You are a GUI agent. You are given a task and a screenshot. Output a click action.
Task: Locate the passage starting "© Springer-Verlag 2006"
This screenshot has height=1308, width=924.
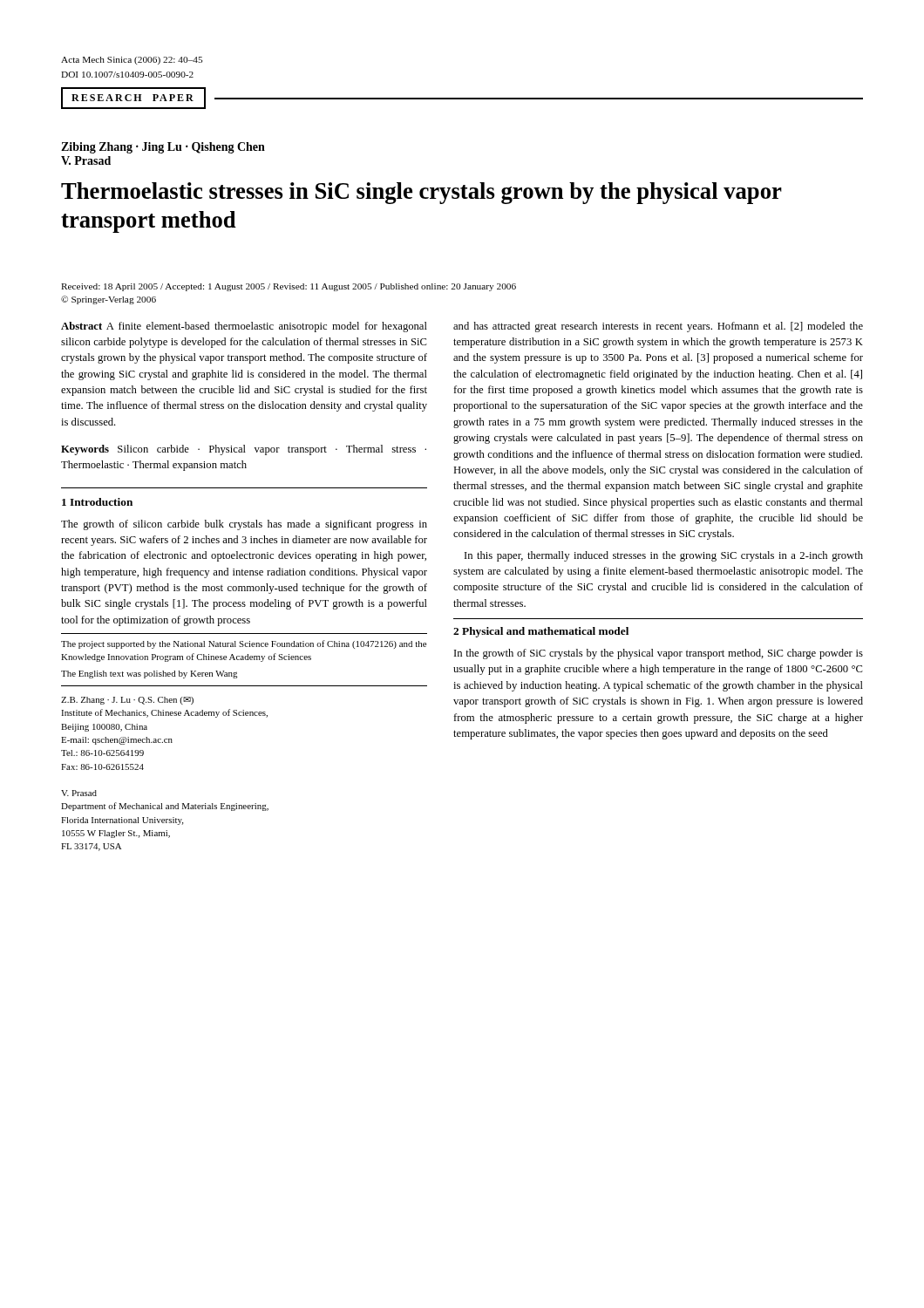(109, 299)
